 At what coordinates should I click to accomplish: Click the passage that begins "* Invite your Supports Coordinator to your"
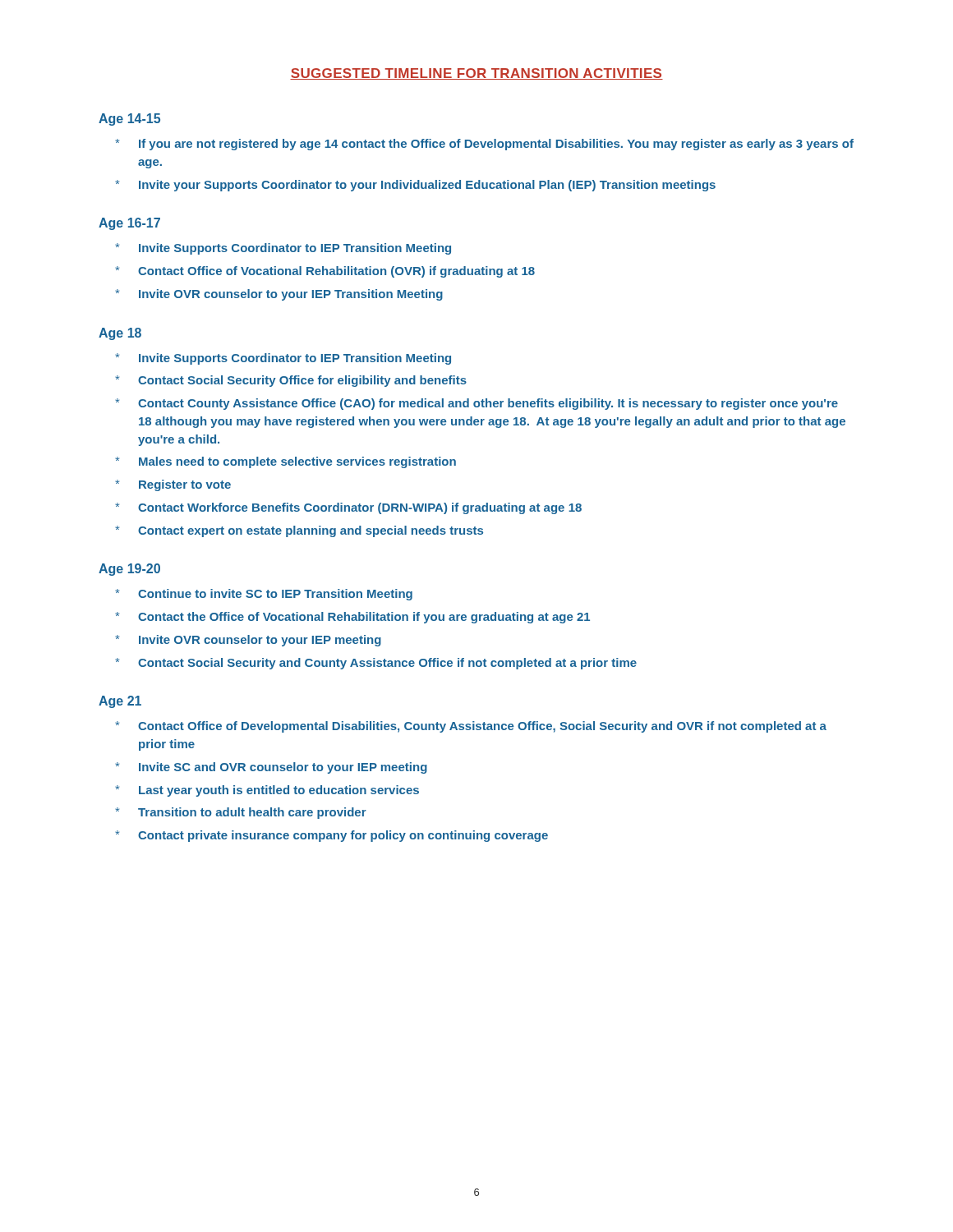click(415, 184)
